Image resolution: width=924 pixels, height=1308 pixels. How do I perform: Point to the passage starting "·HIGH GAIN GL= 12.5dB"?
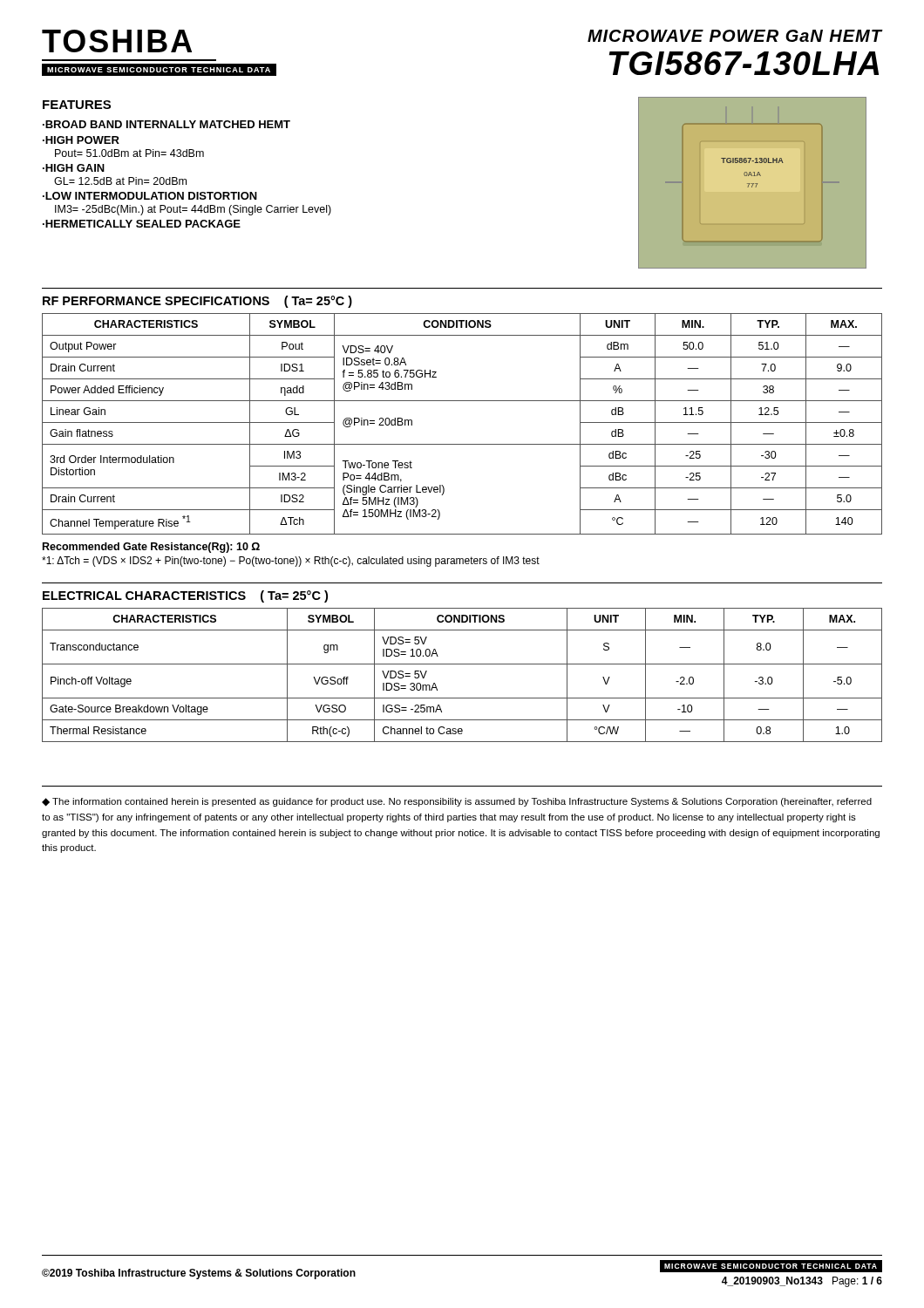(x=115, y=174)
